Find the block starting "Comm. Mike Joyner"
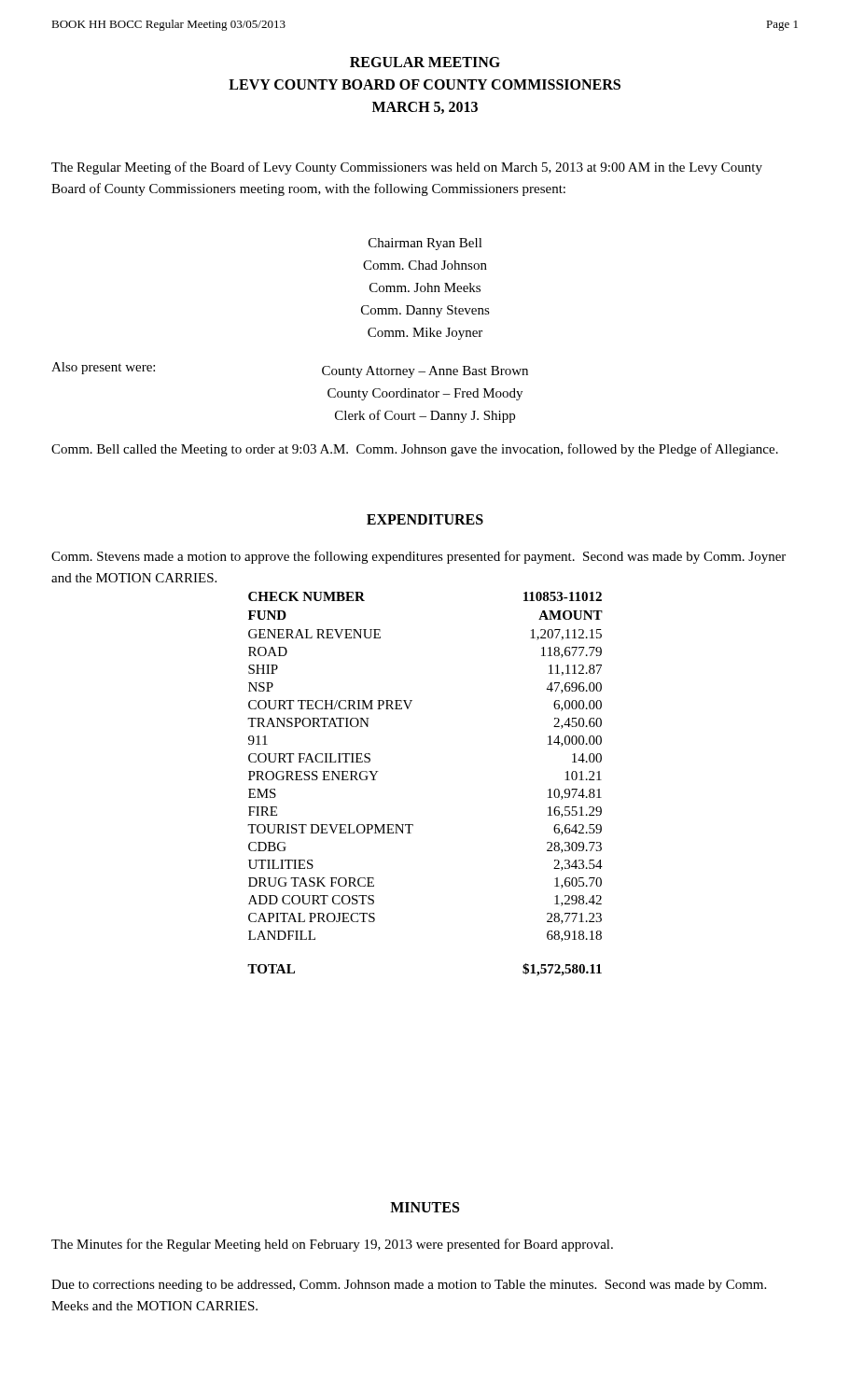The width and height of the screenshot is (850, 1400). point(425,332)
